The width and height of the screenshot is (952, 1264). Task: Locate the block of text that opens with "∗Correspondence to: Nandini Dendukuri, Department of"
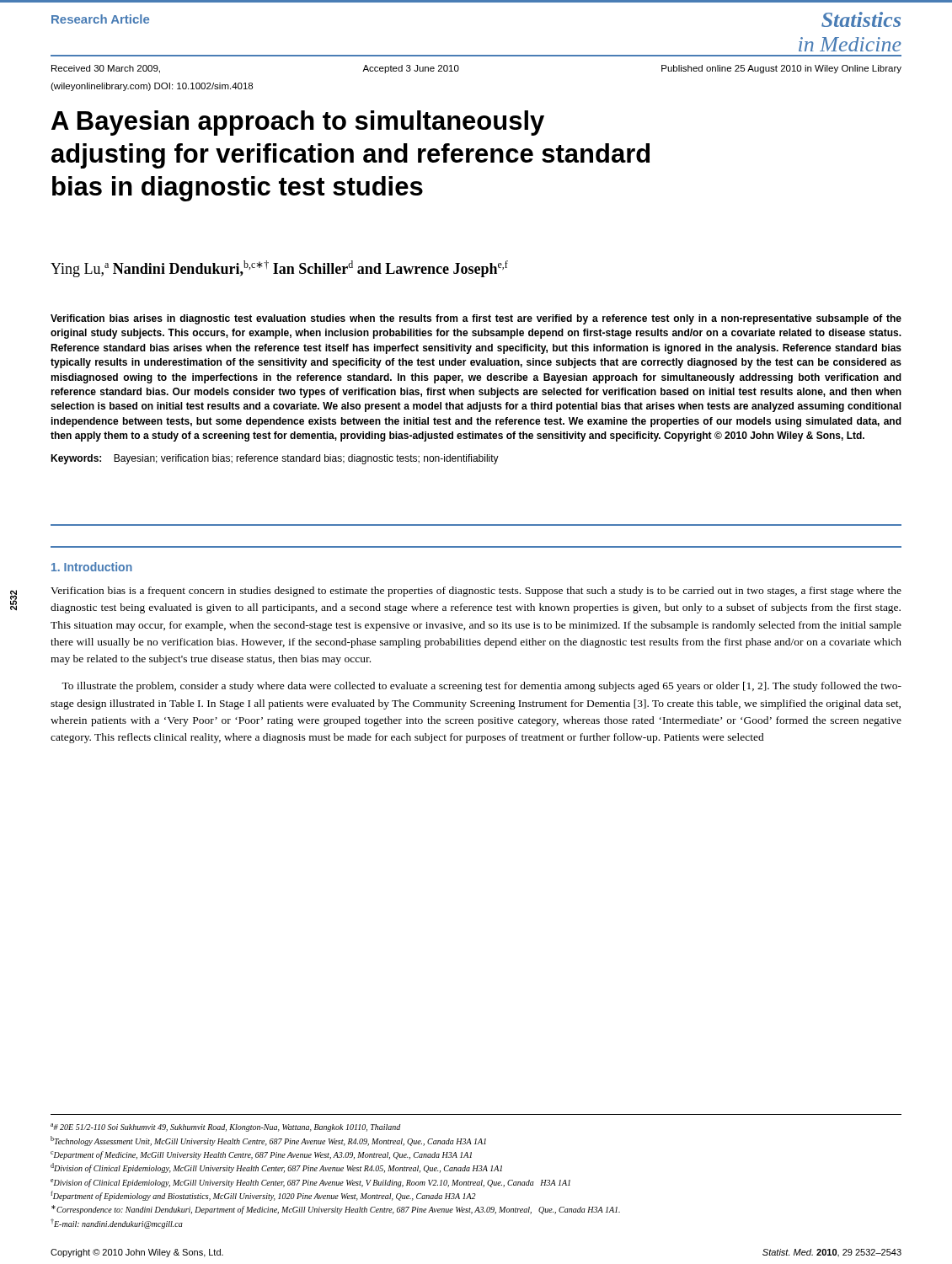(x=336, y=1209)
